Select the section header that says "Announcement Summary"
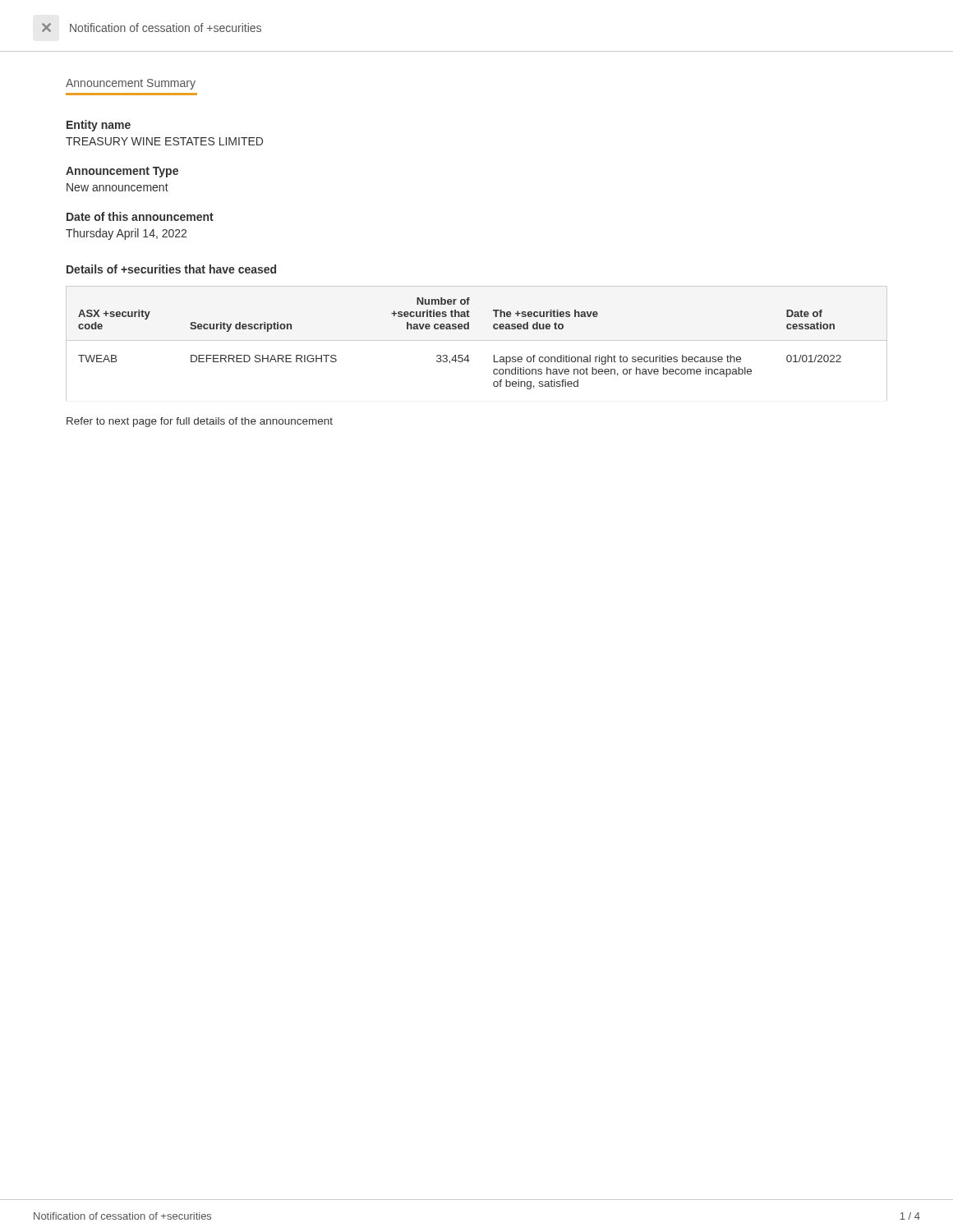 [131, 83]
